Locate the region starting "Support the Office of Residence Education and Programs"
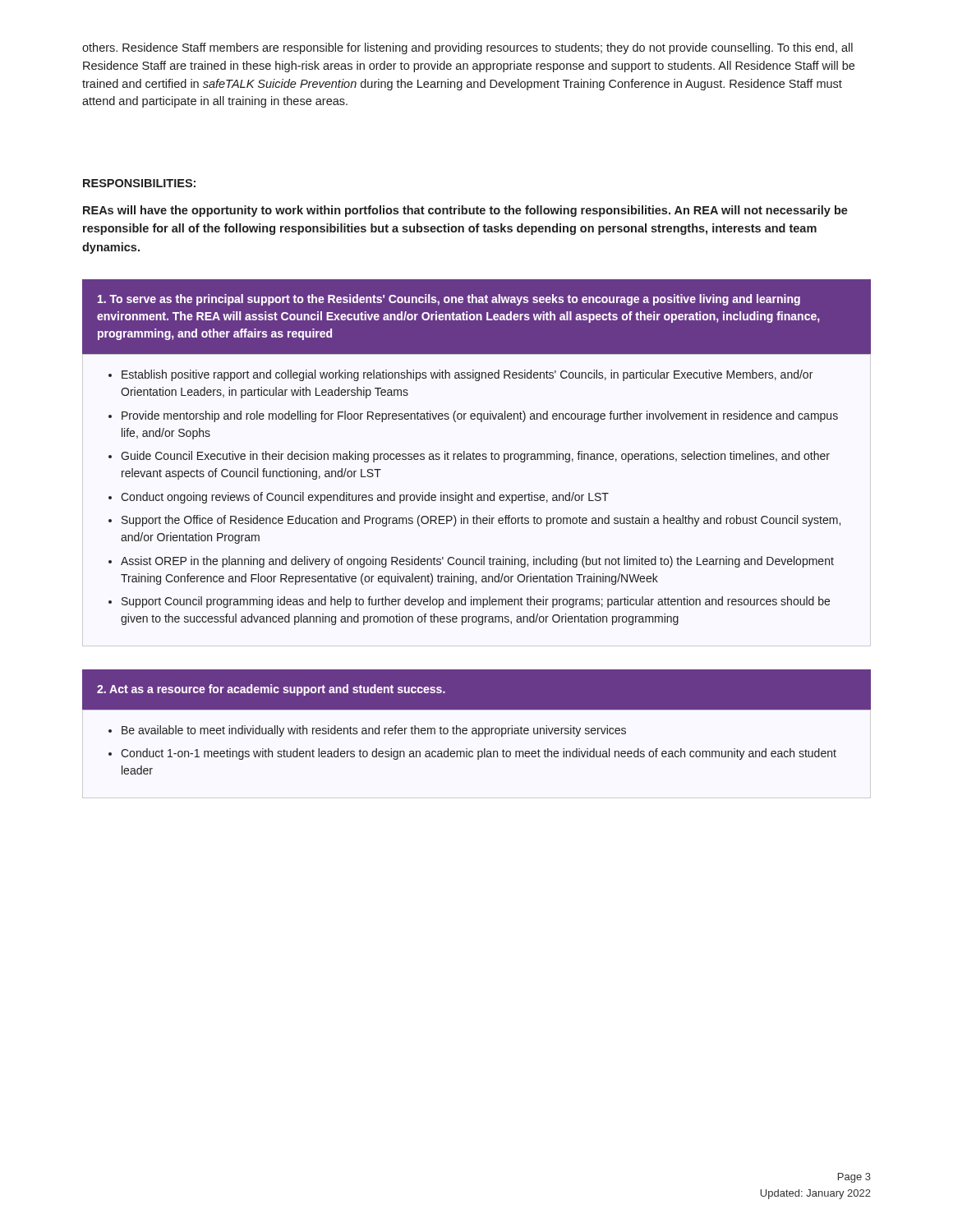The width and height of the screenshot is (953, 1232). click(481, 529)
